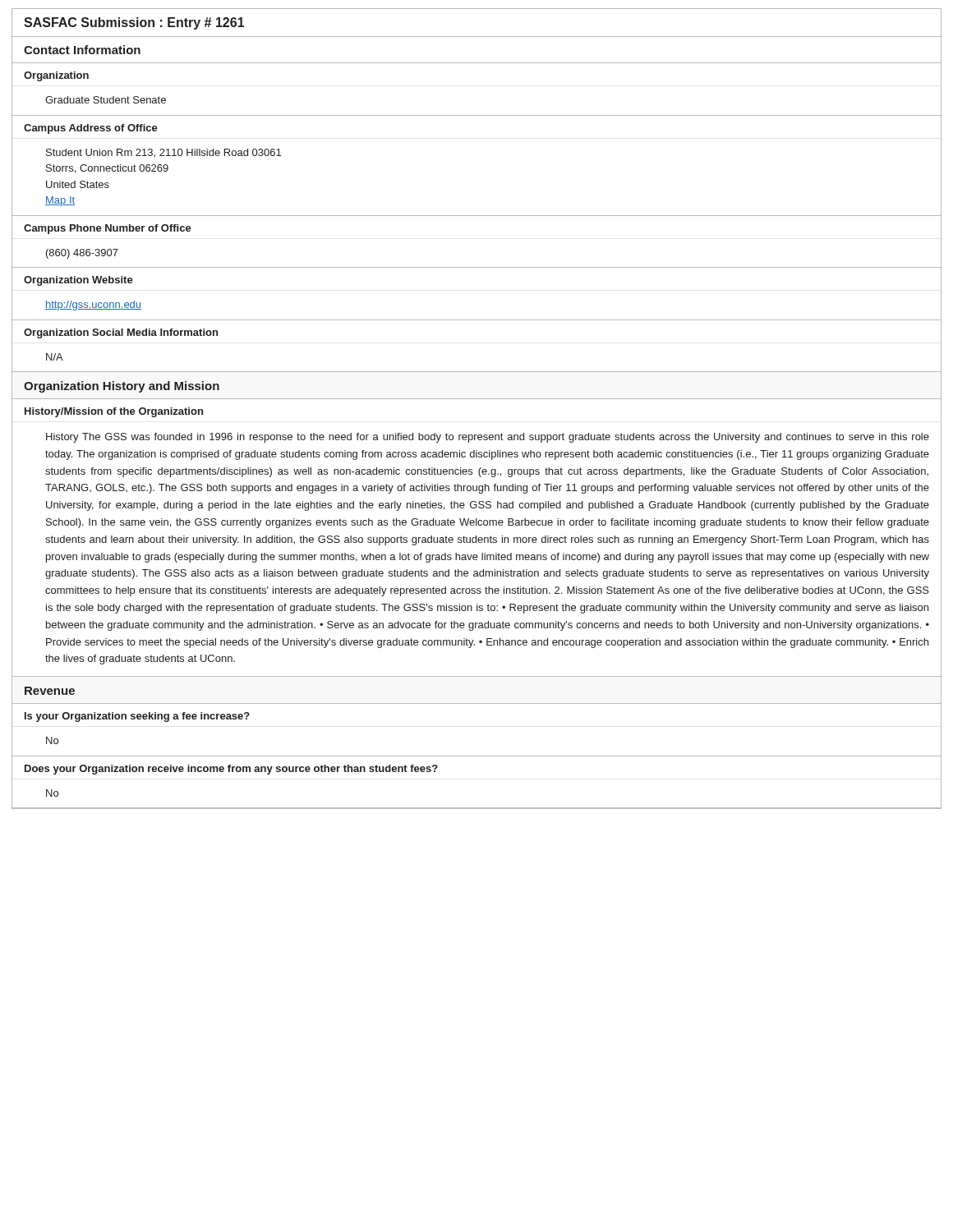Select the section header that reads "Campus Address of Office"
This screenshot has height=1232, width=953.
click(91, 127)
